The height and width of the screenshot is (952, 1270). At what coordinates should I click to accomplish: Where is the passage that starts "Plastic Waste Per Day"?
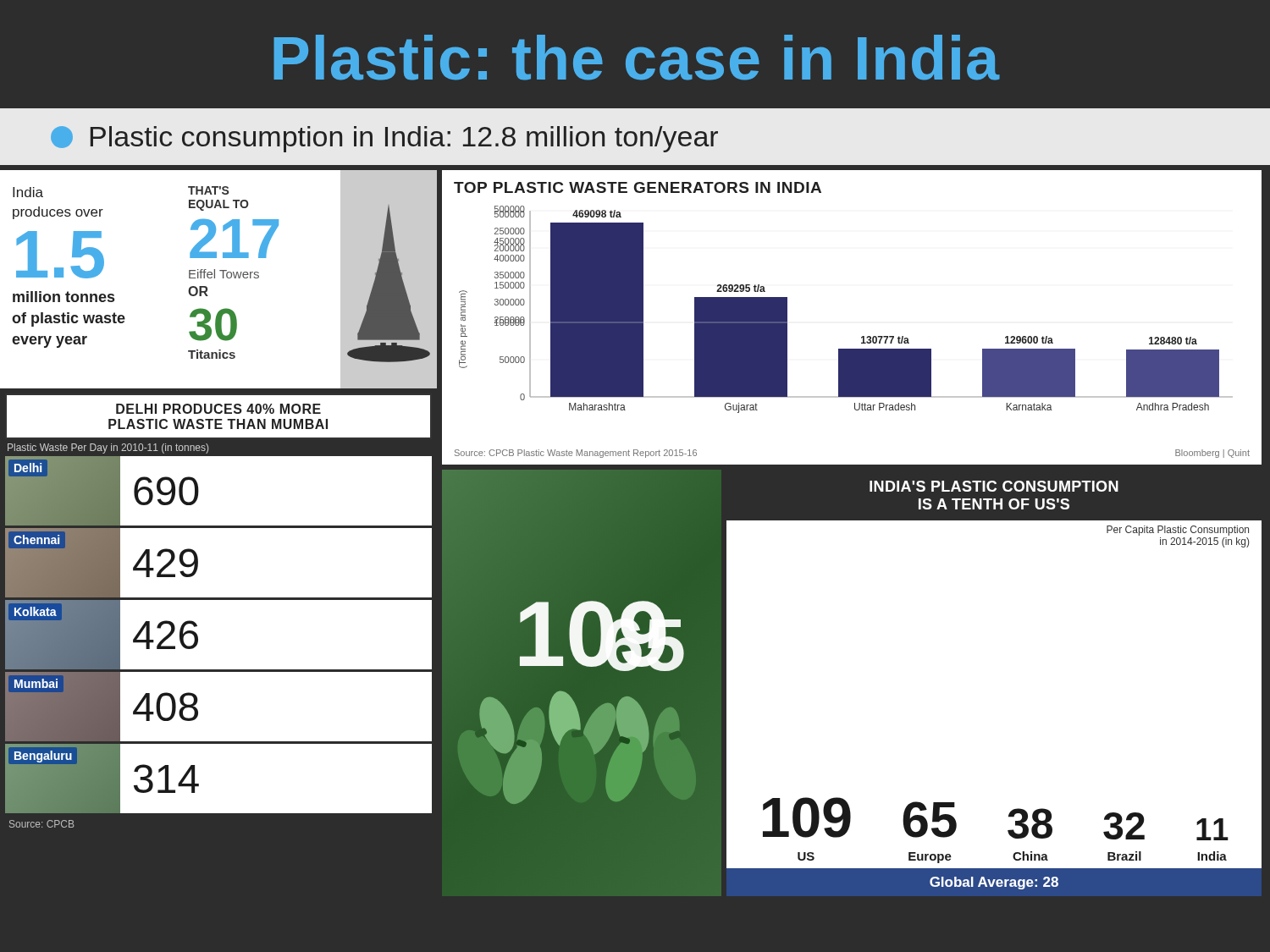(x=108, y=448)
